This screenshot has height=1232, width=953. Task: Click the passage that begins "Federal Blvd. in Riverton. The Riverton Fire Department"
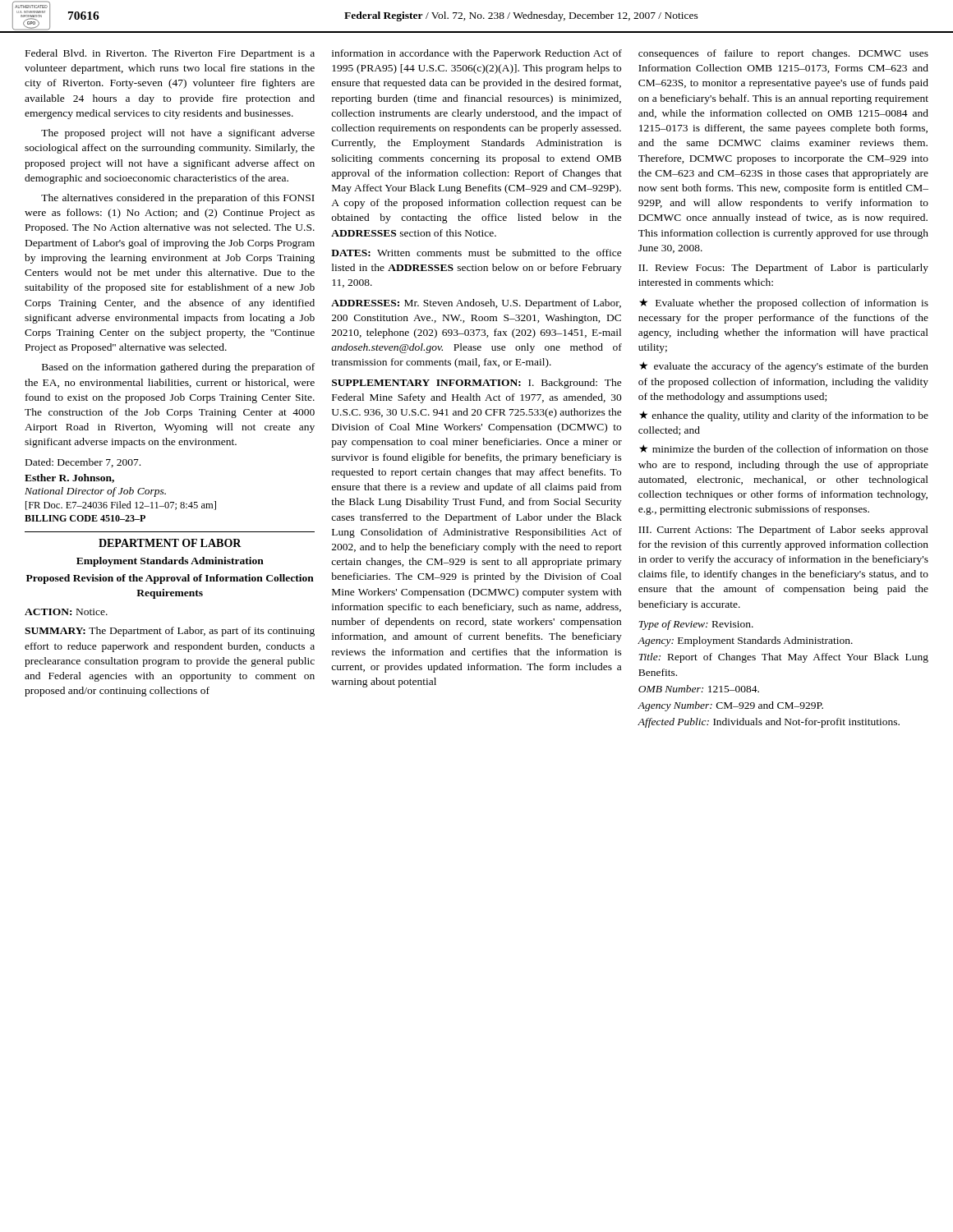[170, 83]
